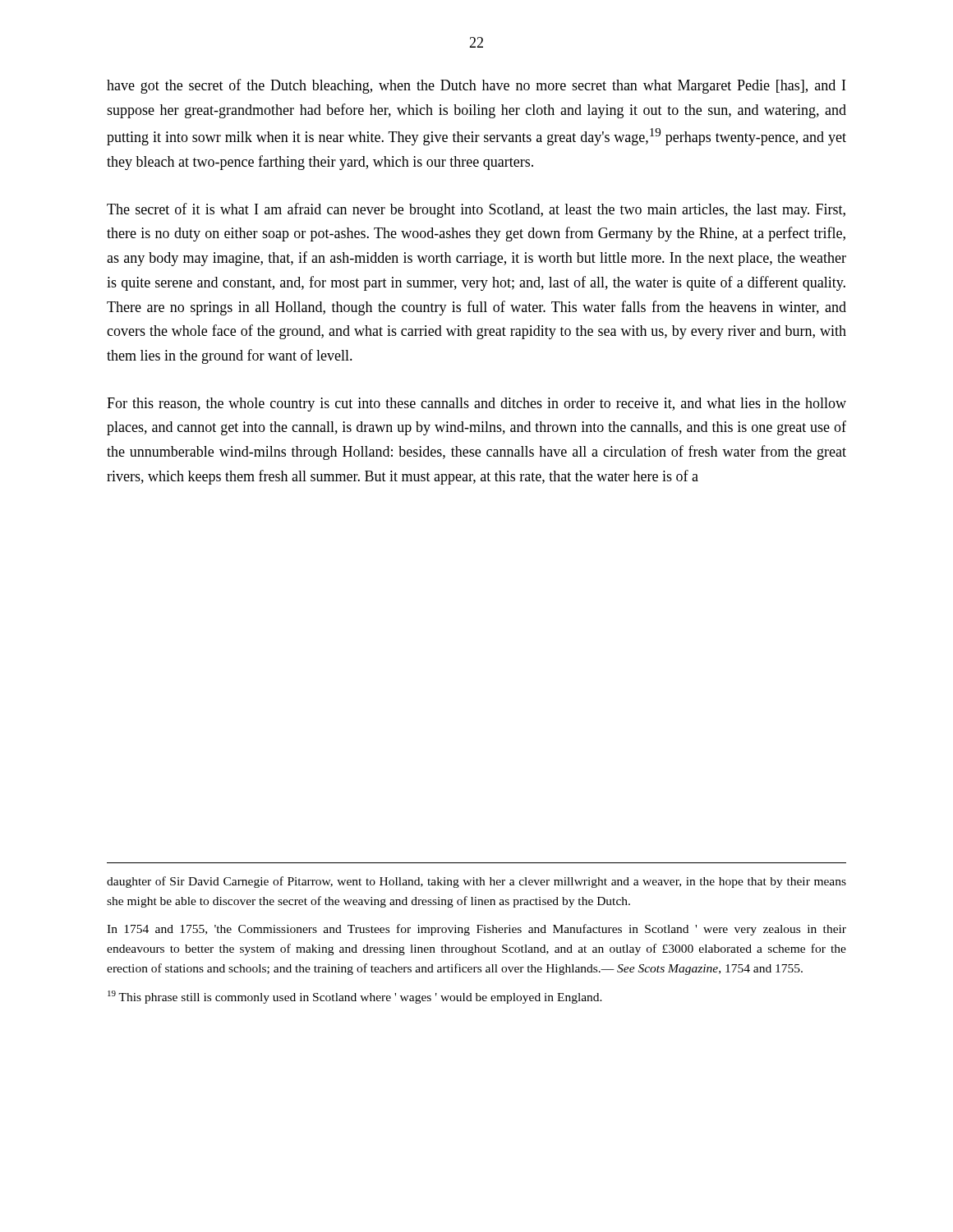
Task: Click on the passage starting "have got the"
Action: point(476,124)
